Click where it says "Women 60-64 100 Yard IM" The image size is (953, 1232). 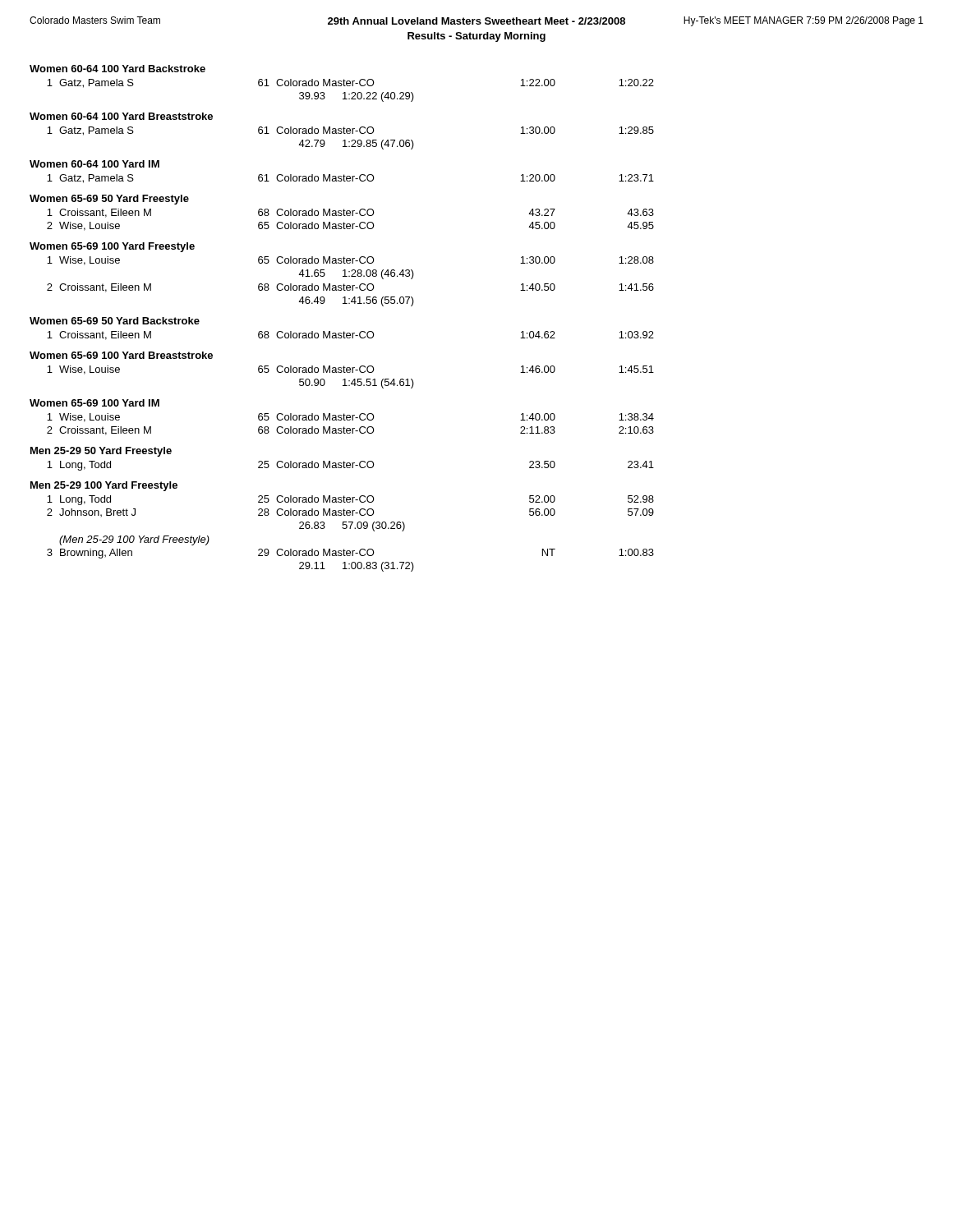tap(95, 164)
